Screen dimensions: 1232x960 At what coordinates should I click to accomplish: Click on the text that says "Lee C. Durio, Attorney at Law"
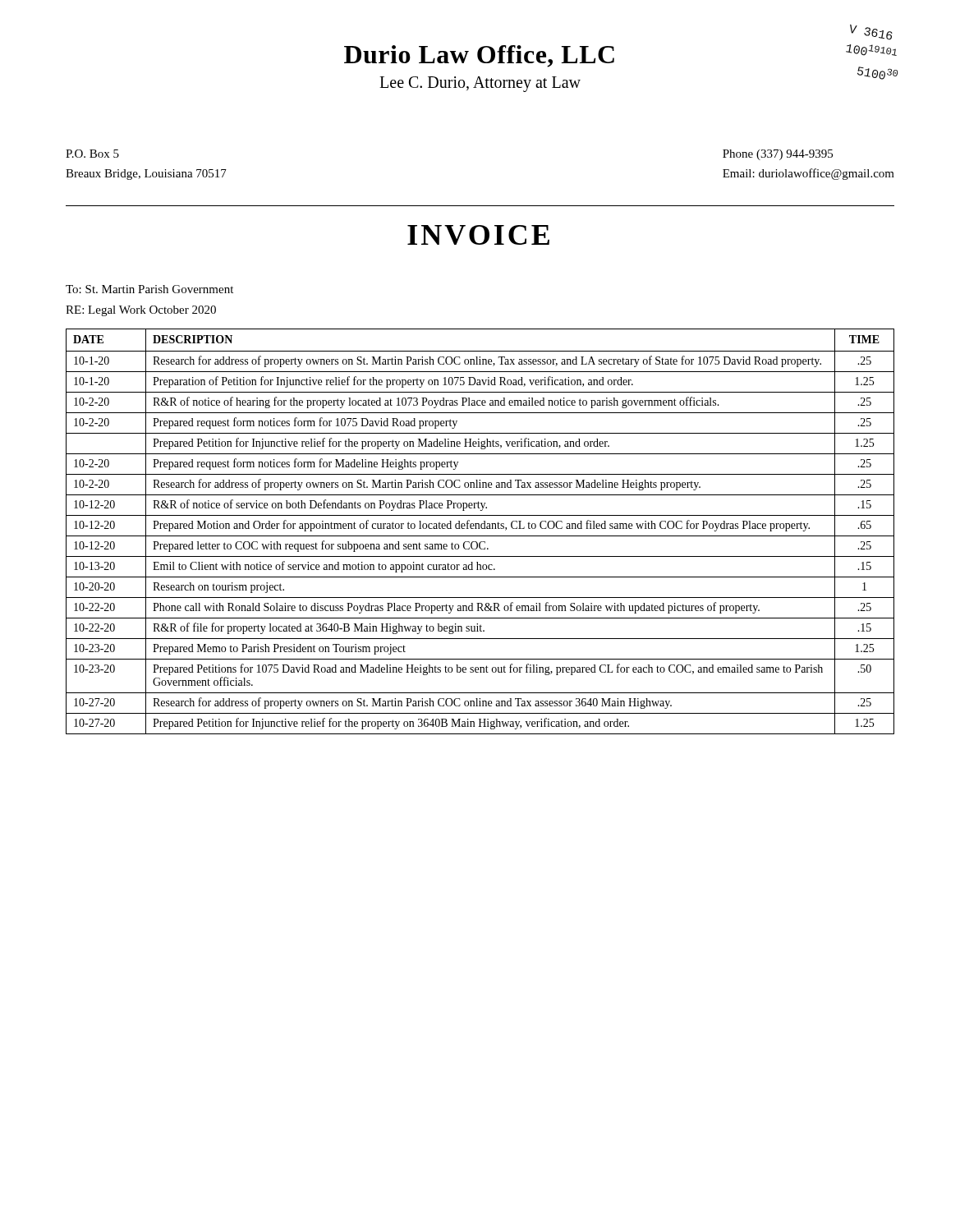(480, 82)
